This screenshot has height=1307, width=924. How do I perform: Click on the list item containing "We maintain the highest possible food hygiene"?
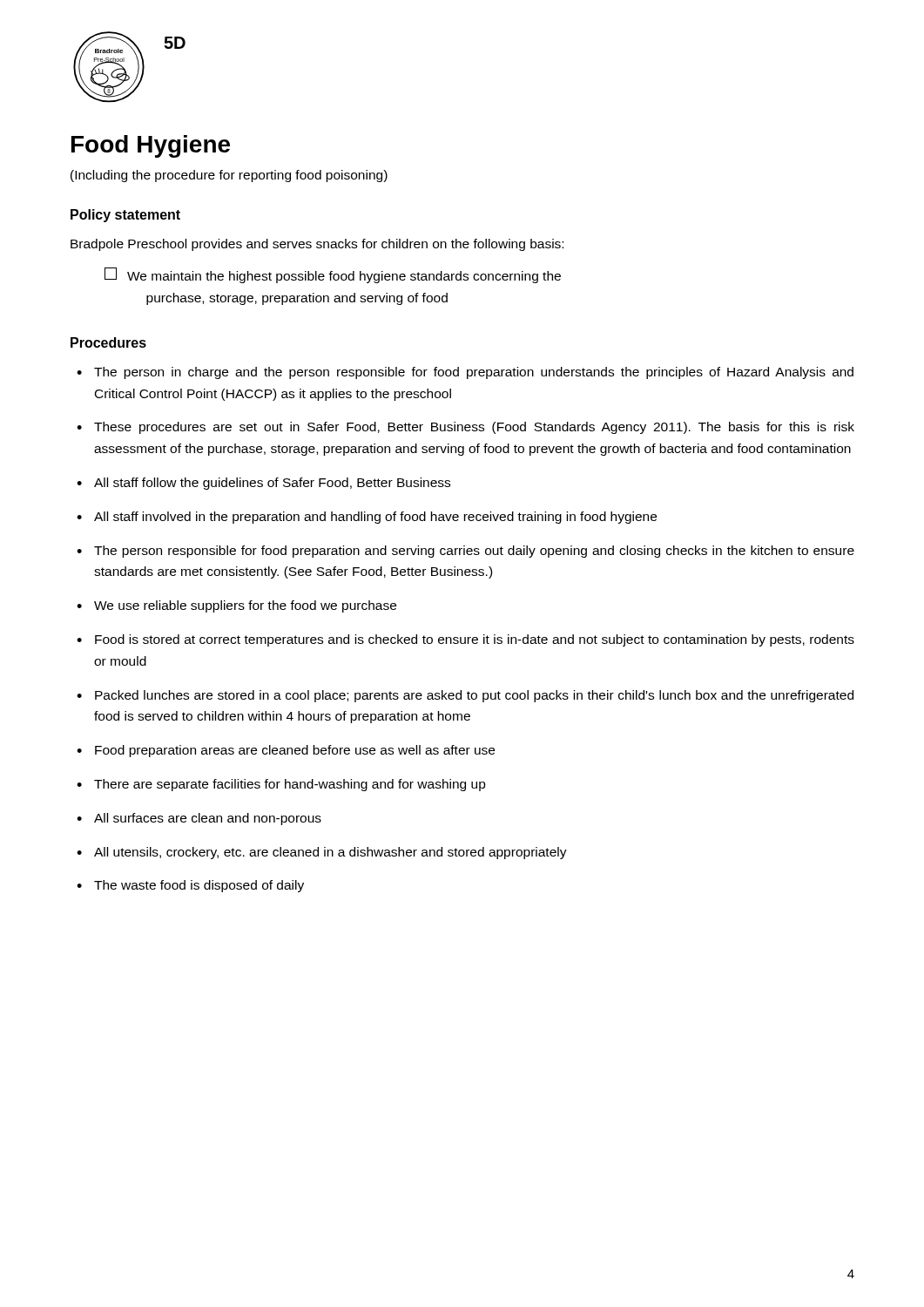point(479,288)
